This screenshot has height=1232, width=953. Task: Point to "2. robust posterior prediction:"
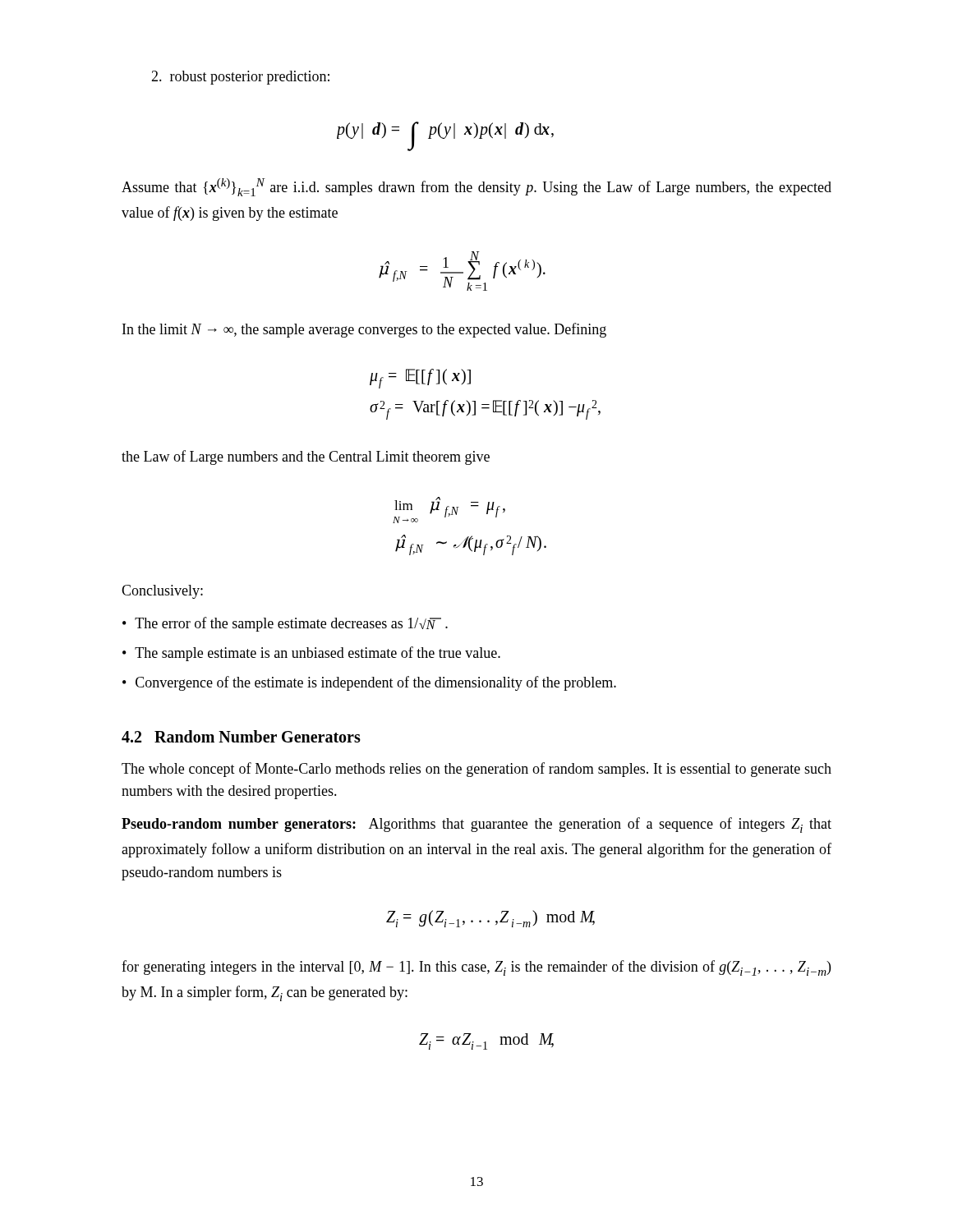coord(241,76)
